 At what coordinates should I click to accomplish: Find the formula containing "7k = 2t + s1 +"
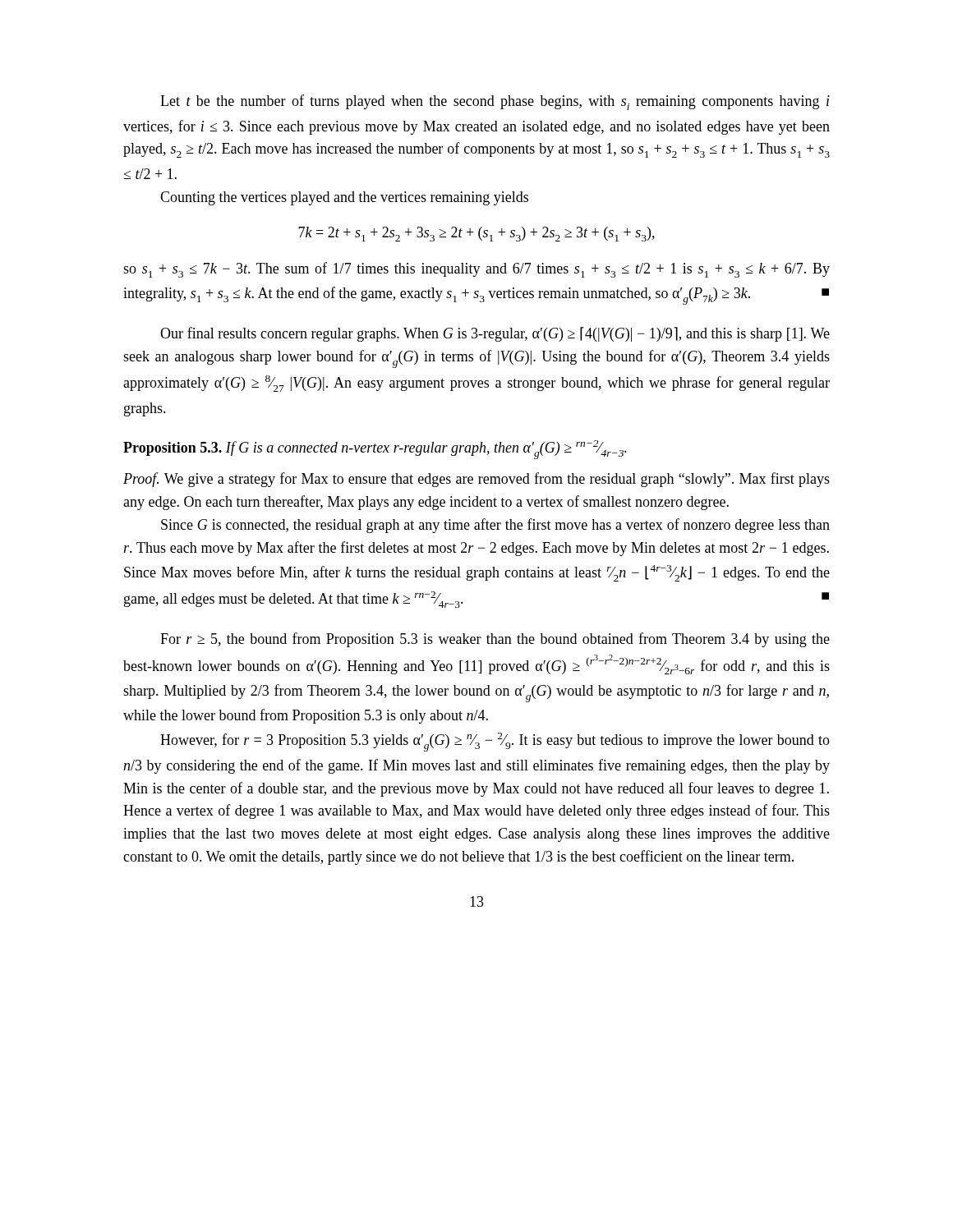coord(476,233)
